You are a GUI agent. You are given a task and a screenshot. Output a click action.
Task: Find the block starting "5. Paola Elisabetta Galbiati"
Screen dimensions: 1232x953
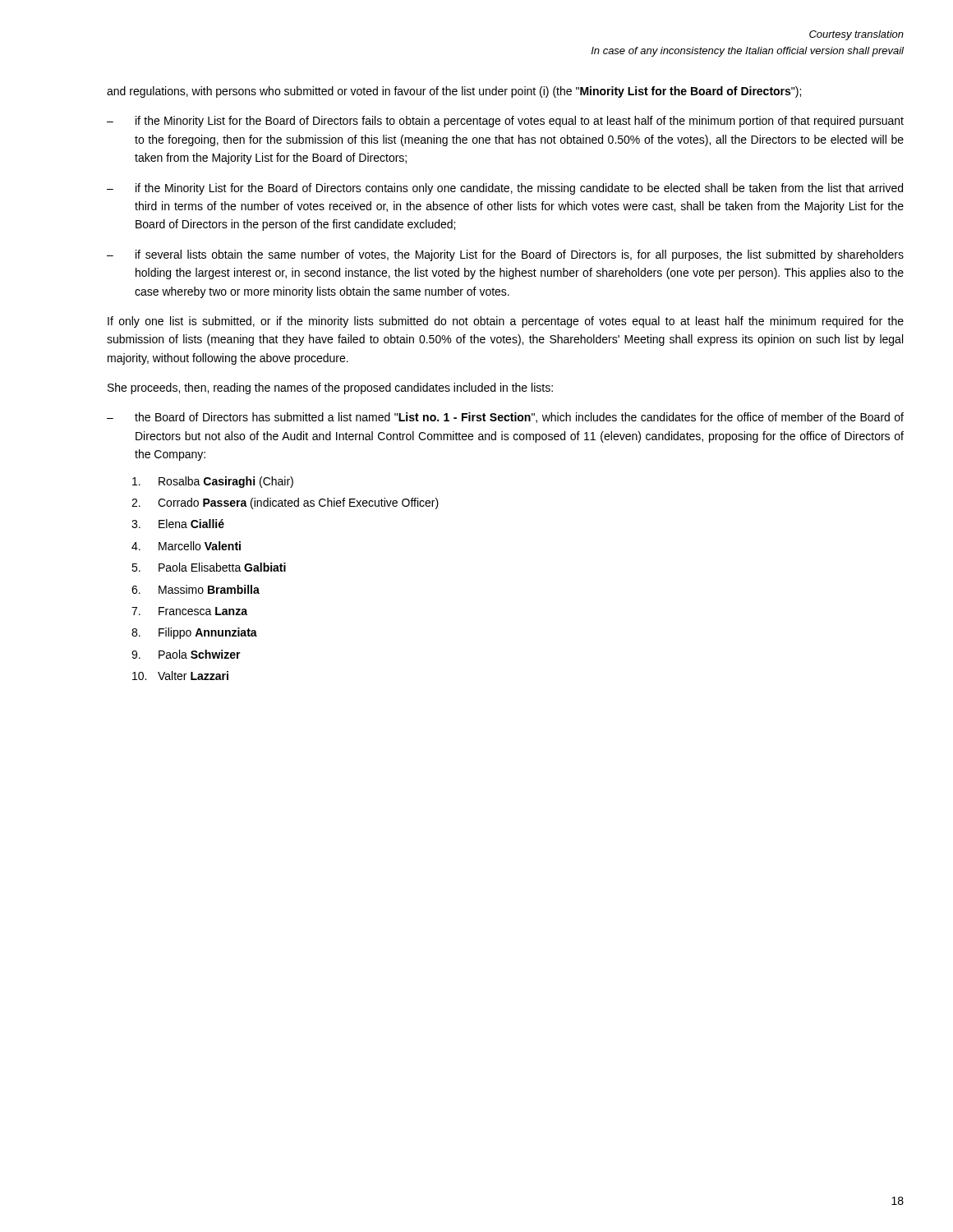(209, 568)
